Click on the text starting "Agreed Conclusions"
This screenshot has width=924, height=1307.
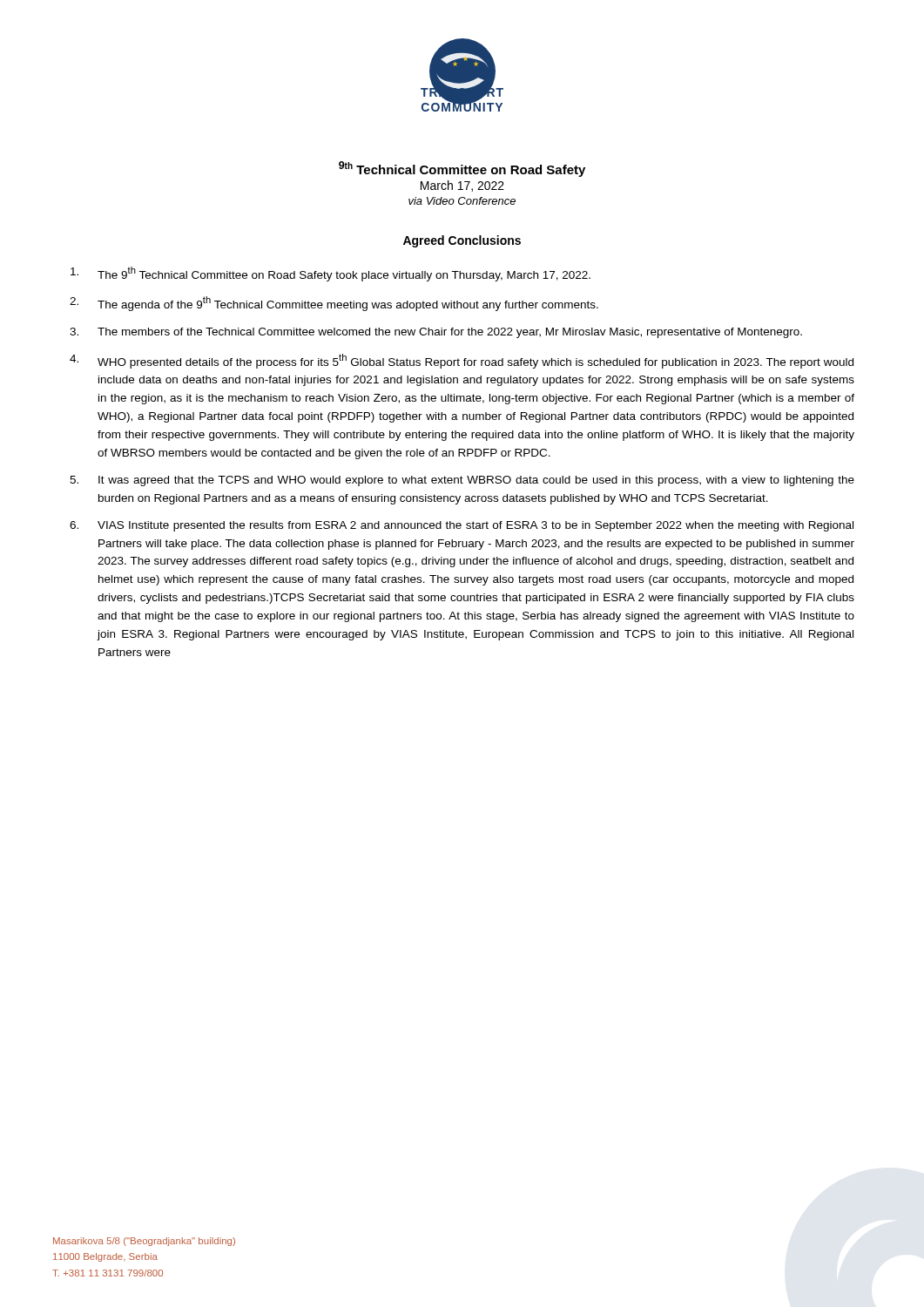pyautogui.click(x=462, y=240)
